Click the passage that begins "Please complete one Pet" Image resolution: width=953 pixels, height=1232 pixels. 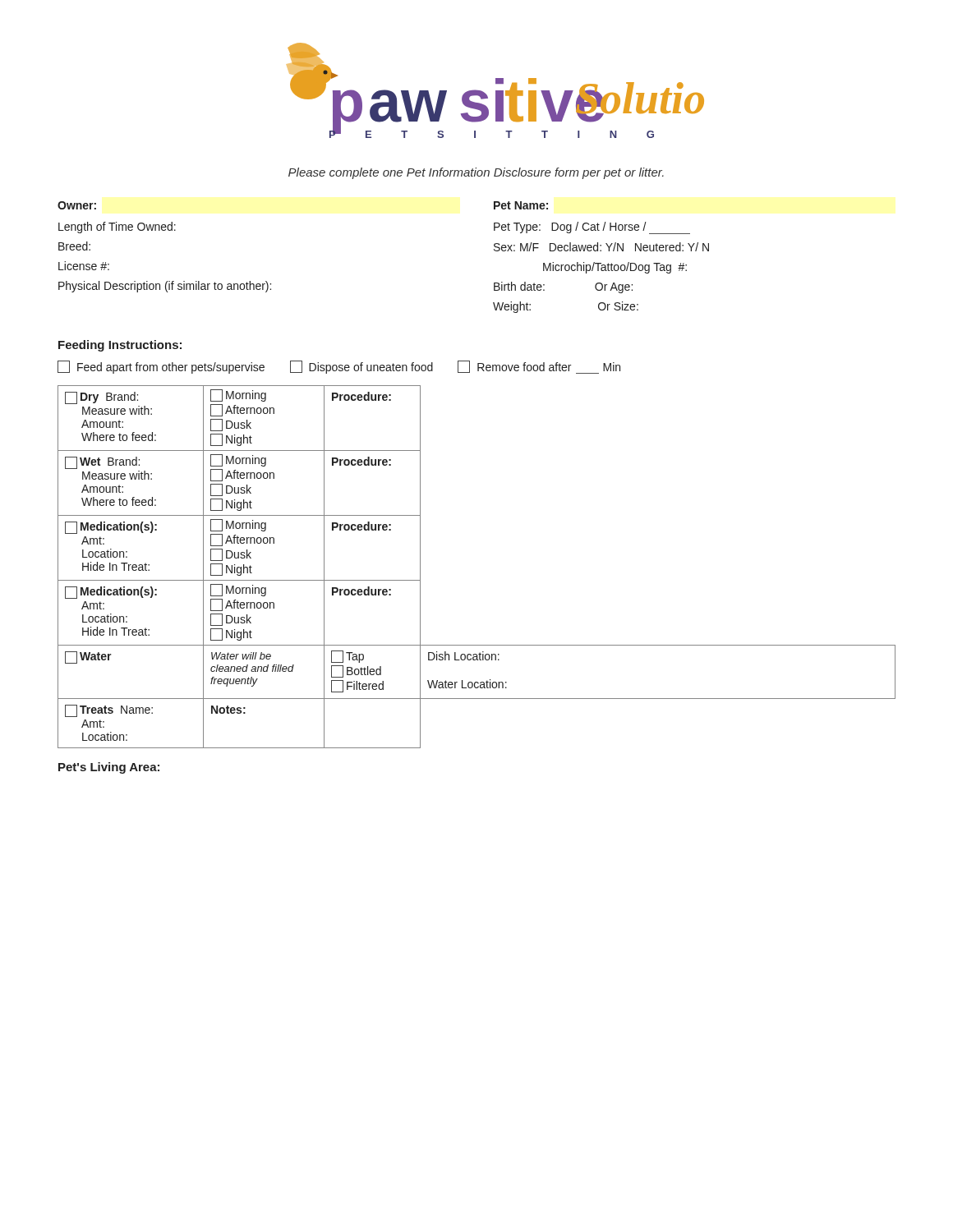476,172
